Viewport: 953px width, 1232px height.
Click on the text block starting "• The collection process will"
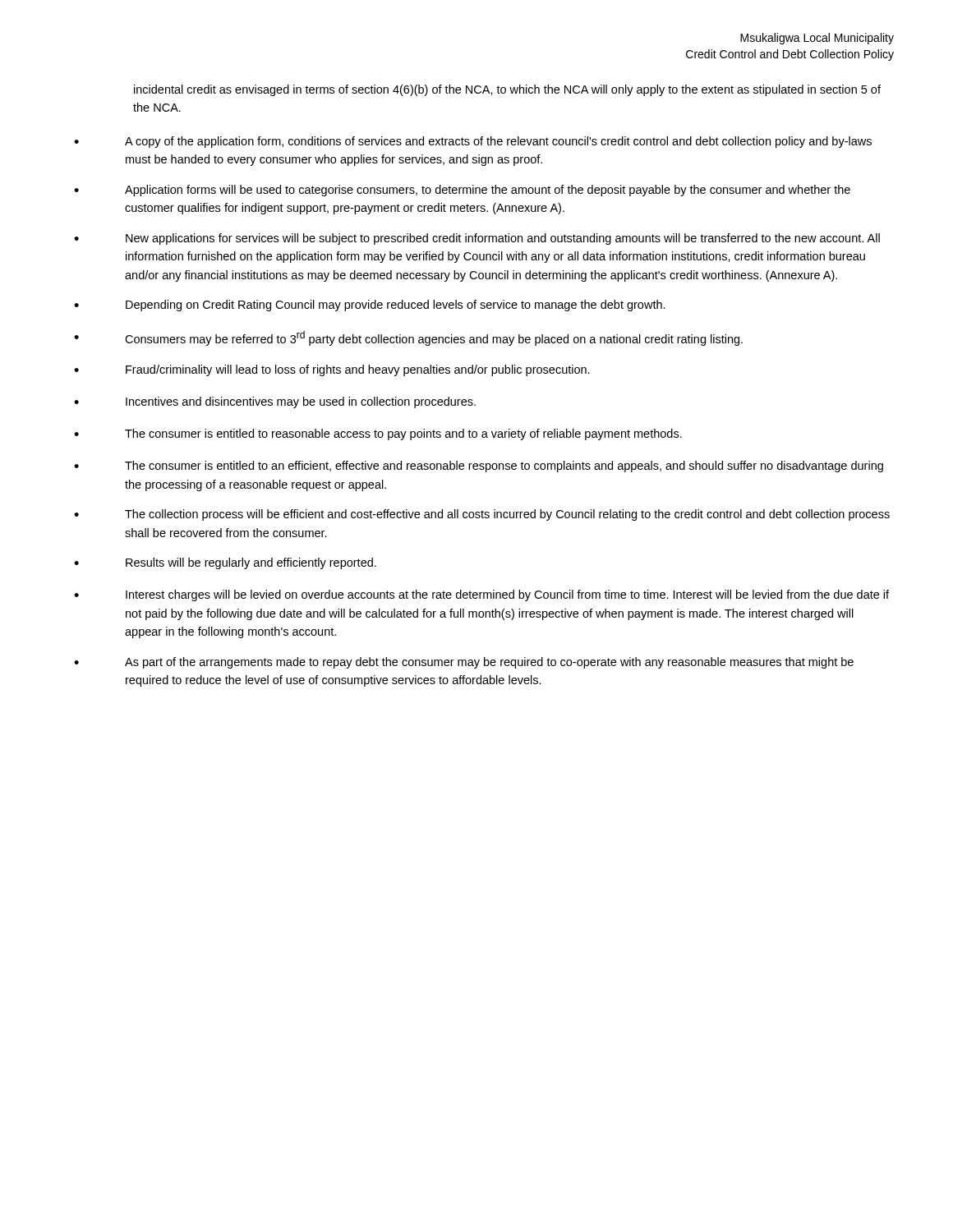click(476, 524)
